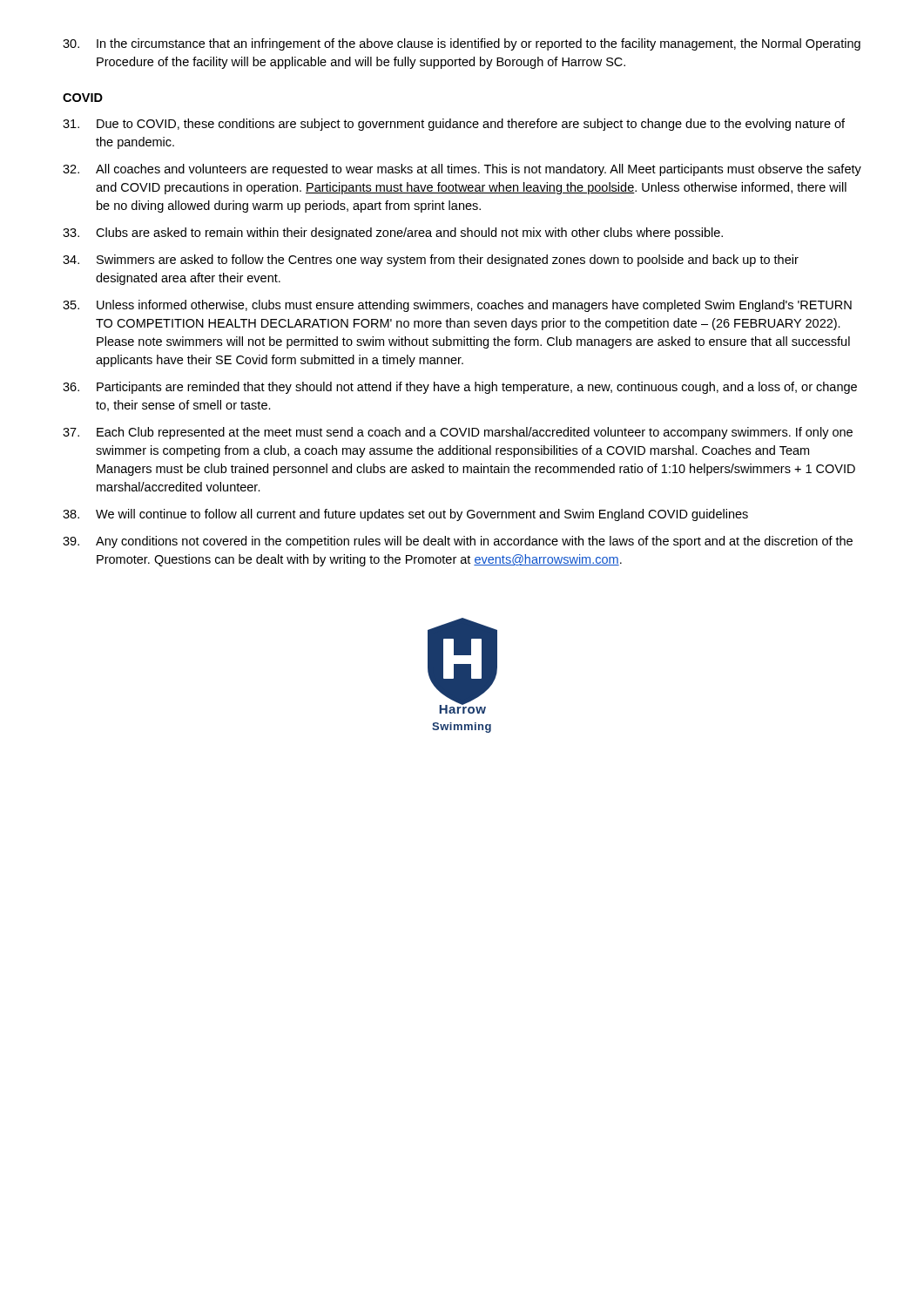Click the passage that begins "32. All coaches"
The height and width of the screenshot is (1307, 924).
pyautogui.click(x=462, y=188)
